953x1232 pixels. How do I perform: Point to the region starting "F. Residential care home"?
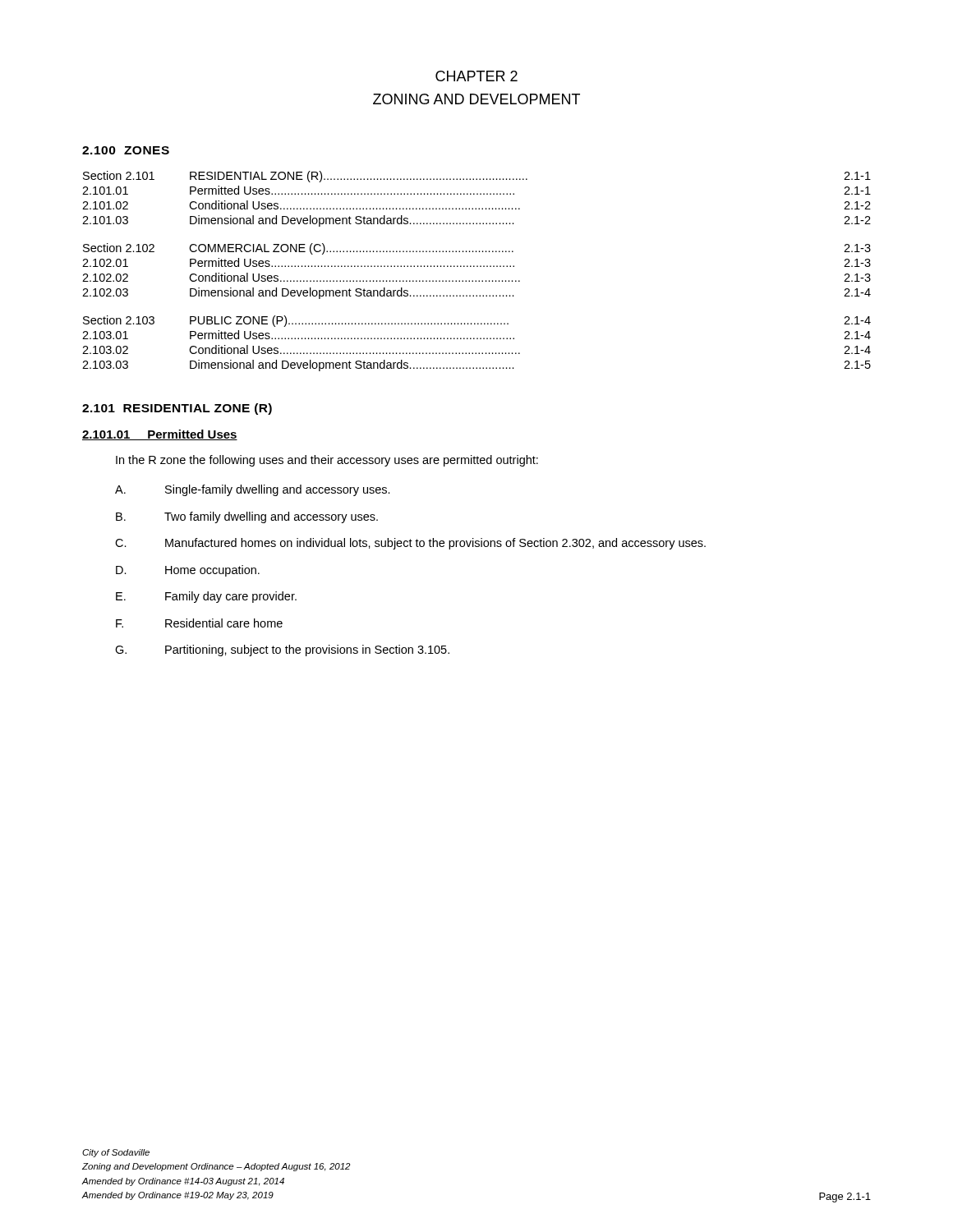(x=199, y=623)
